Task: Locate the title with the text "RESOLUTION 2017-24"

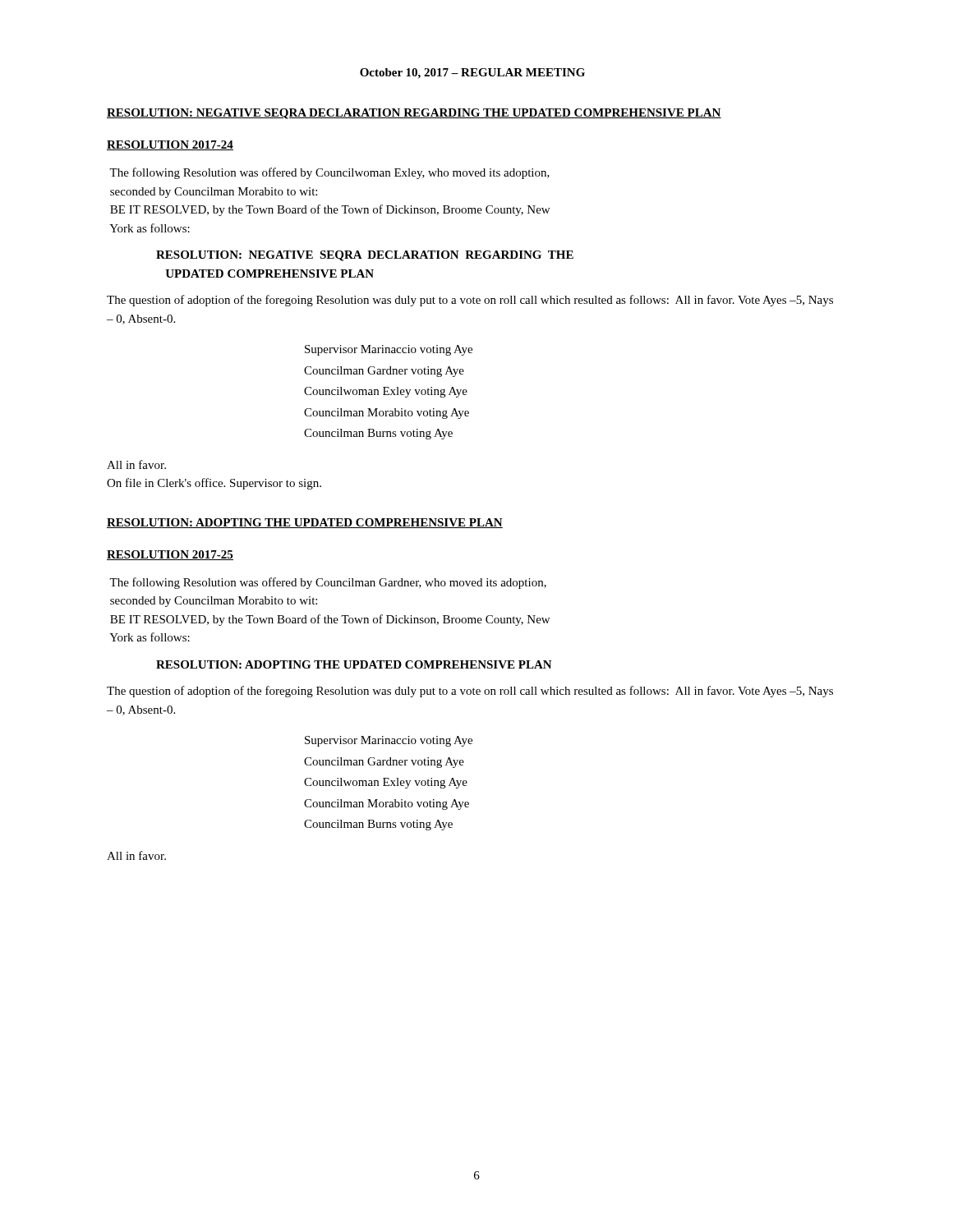Action: coord(170,145)
